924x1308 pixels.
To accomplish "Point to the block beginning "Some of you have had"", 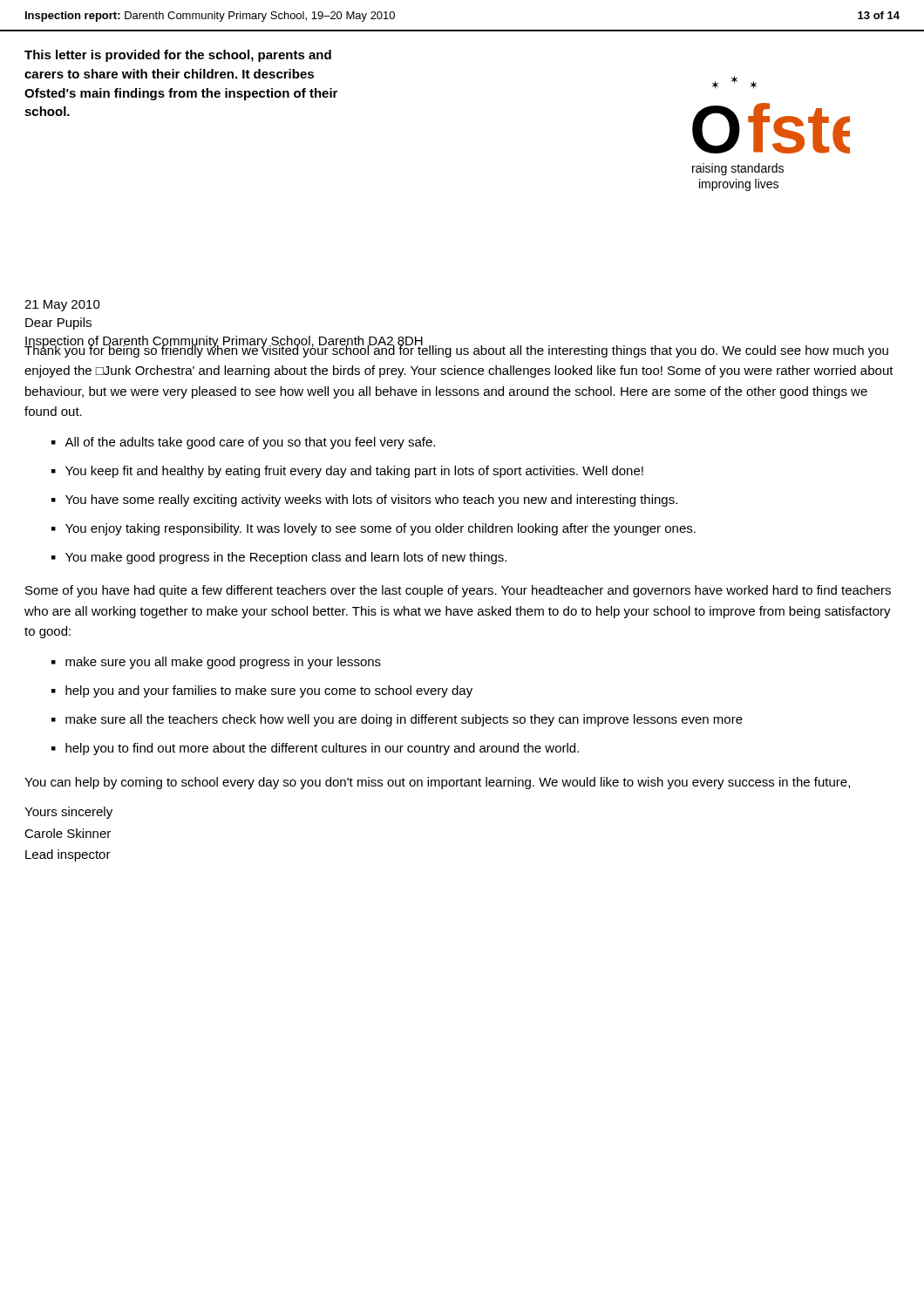I will (462, 611).
